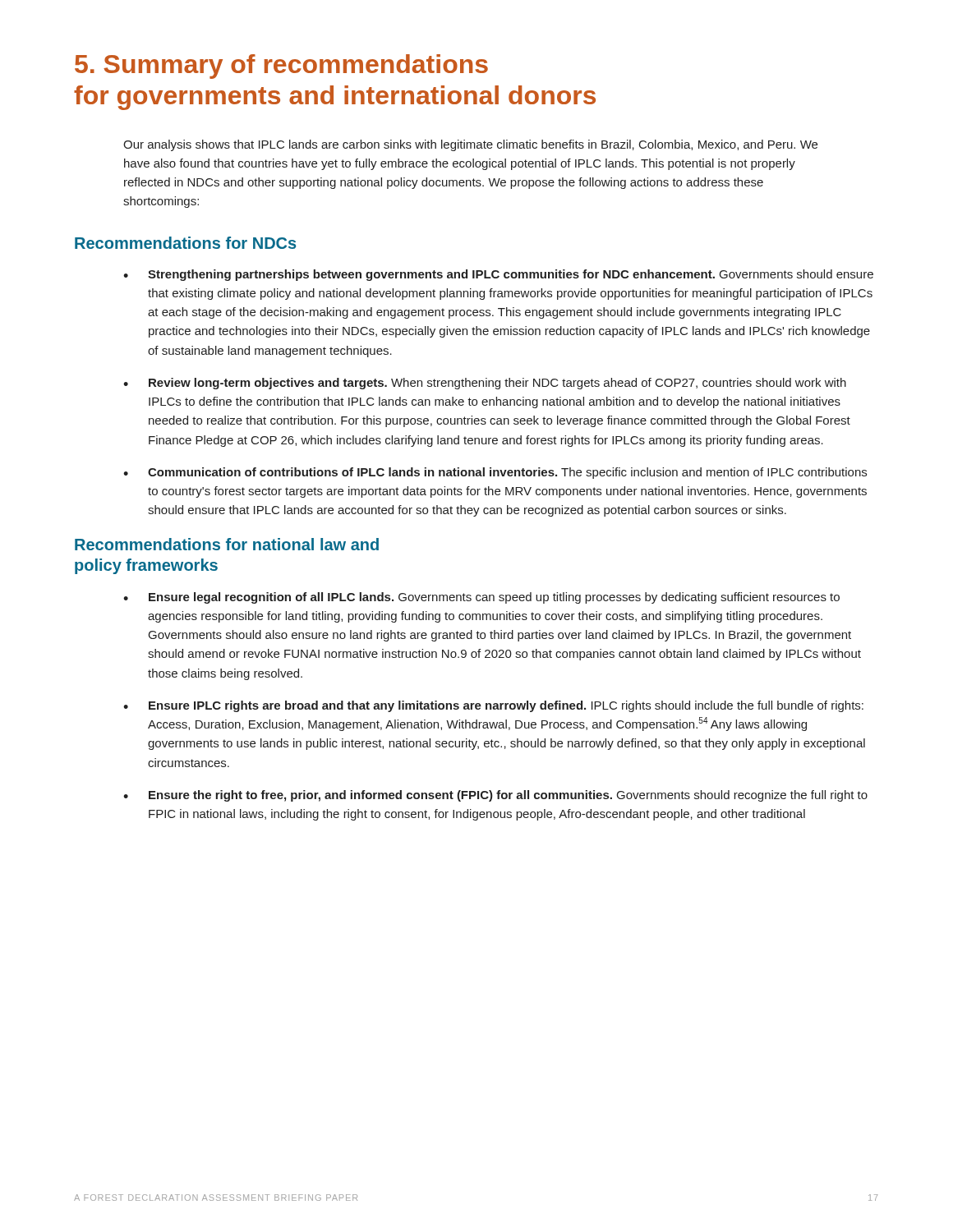Select the passage starting "Our analysis shows that IPLC lands"

(x=471, y=172)
